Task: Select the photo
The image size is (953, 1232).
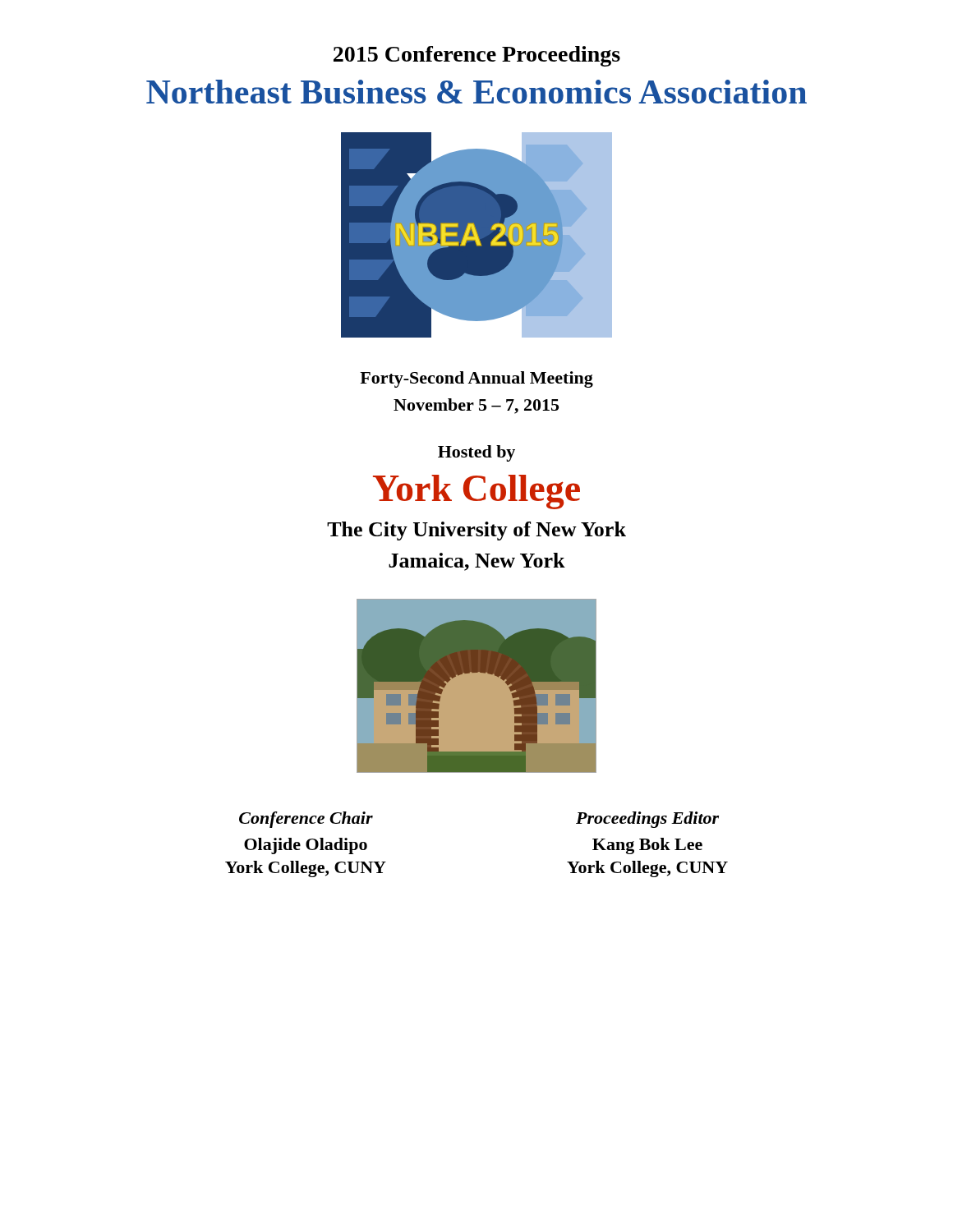Action: (x=476, y=688)
